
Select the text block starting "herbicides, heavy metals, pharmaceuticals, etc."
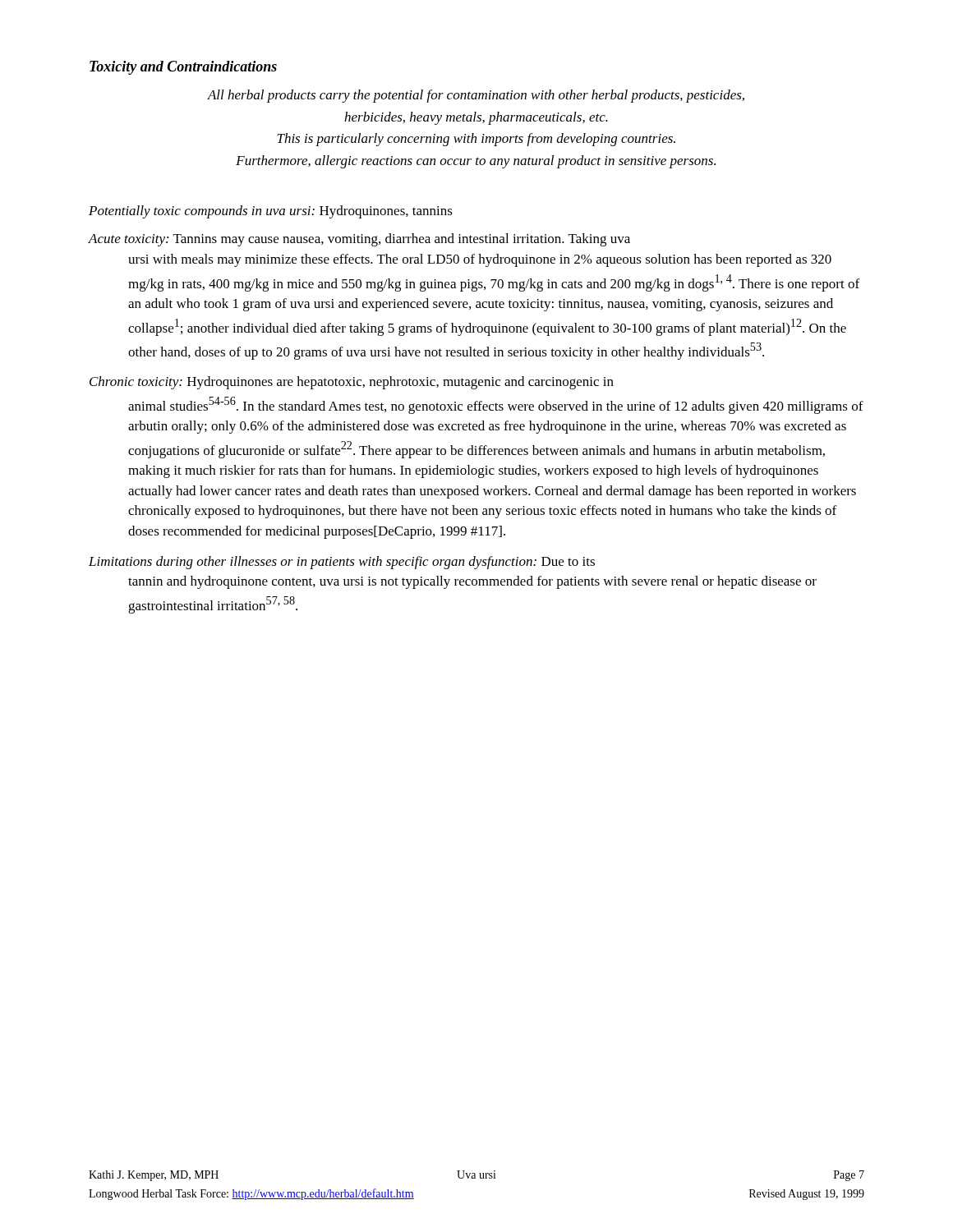point(476,117)
